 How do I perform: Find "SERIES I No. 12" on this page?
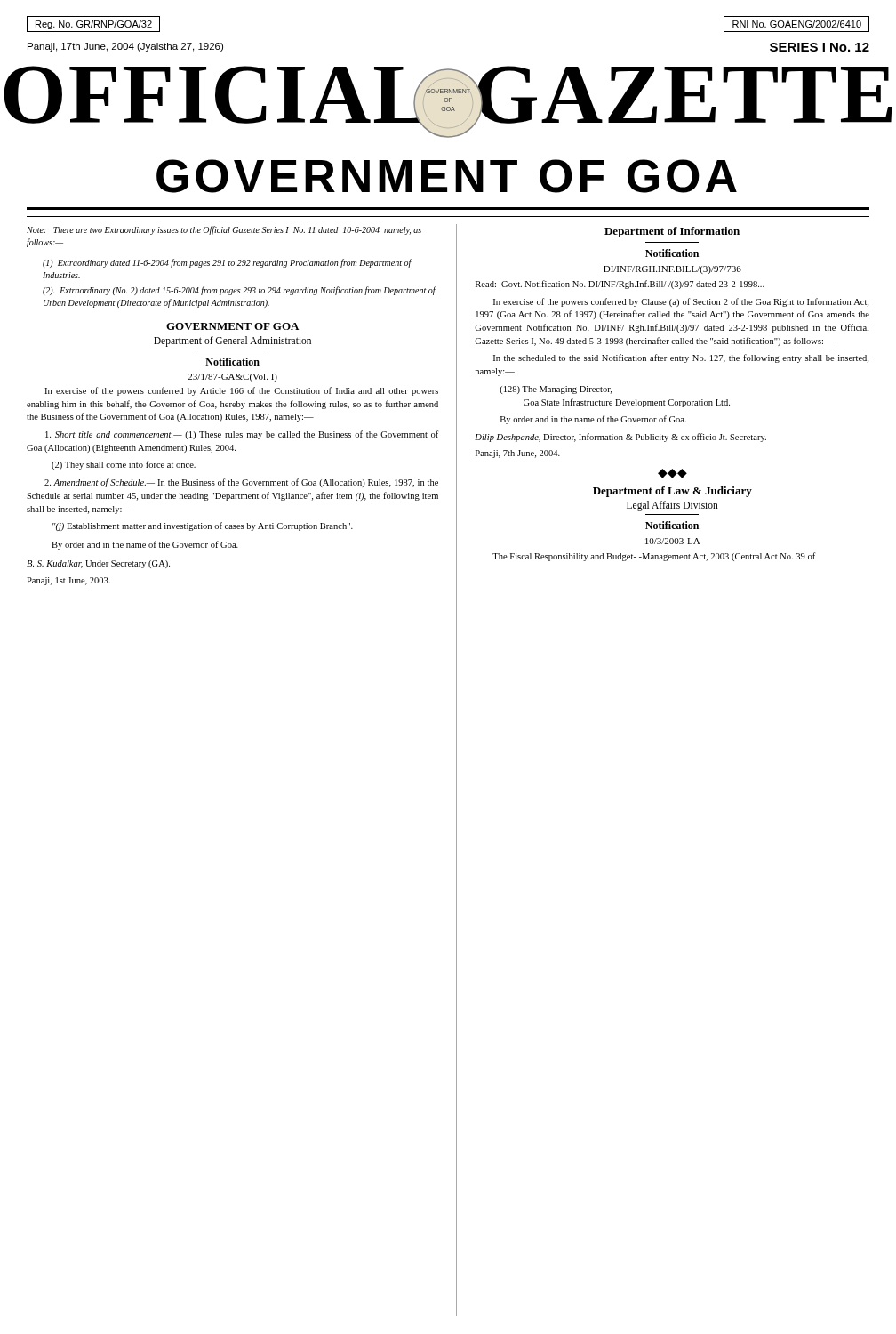819,47
